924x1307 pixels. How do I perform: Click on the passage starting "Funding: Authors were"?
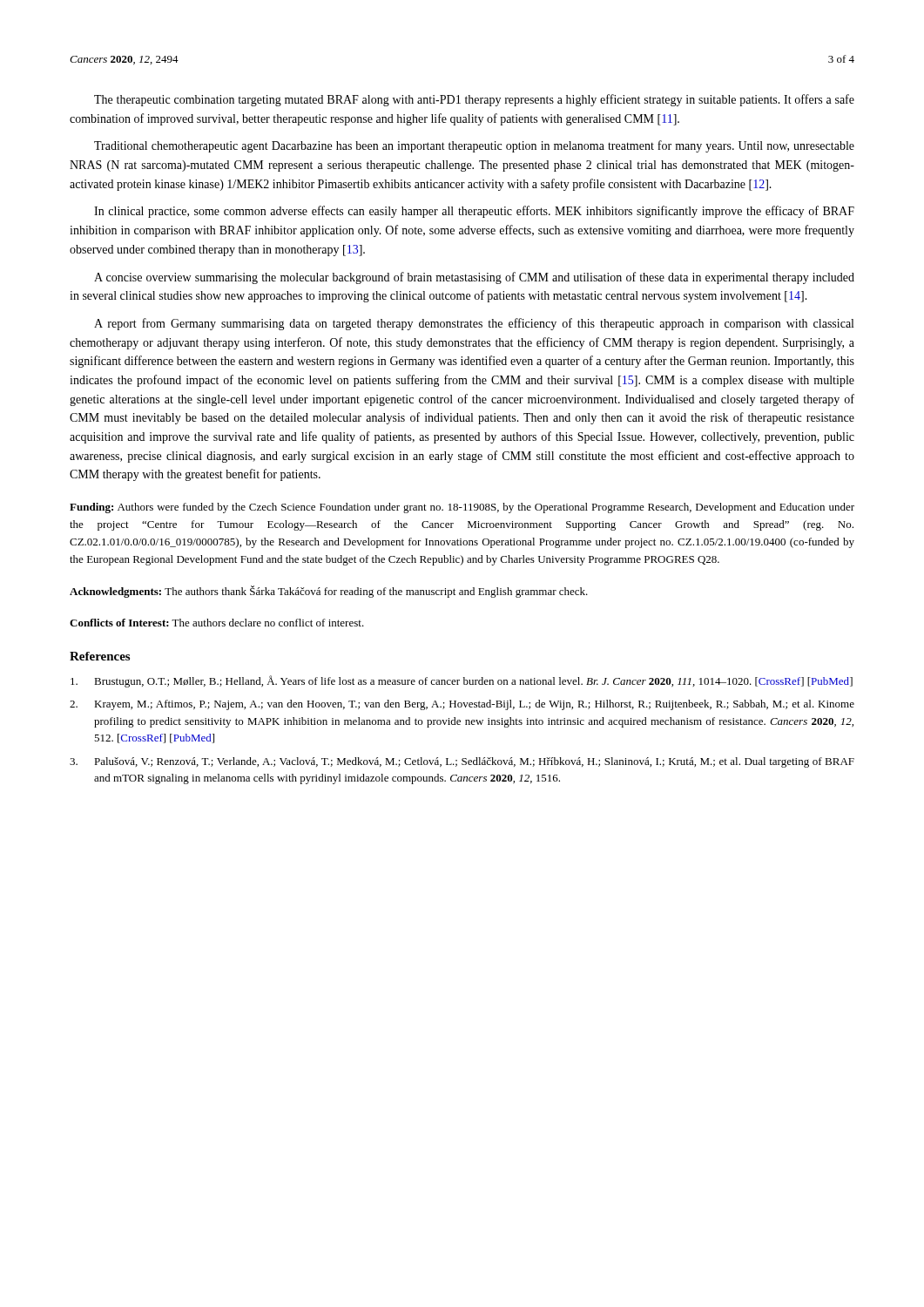pyautogui.click(x=462, y=534)
